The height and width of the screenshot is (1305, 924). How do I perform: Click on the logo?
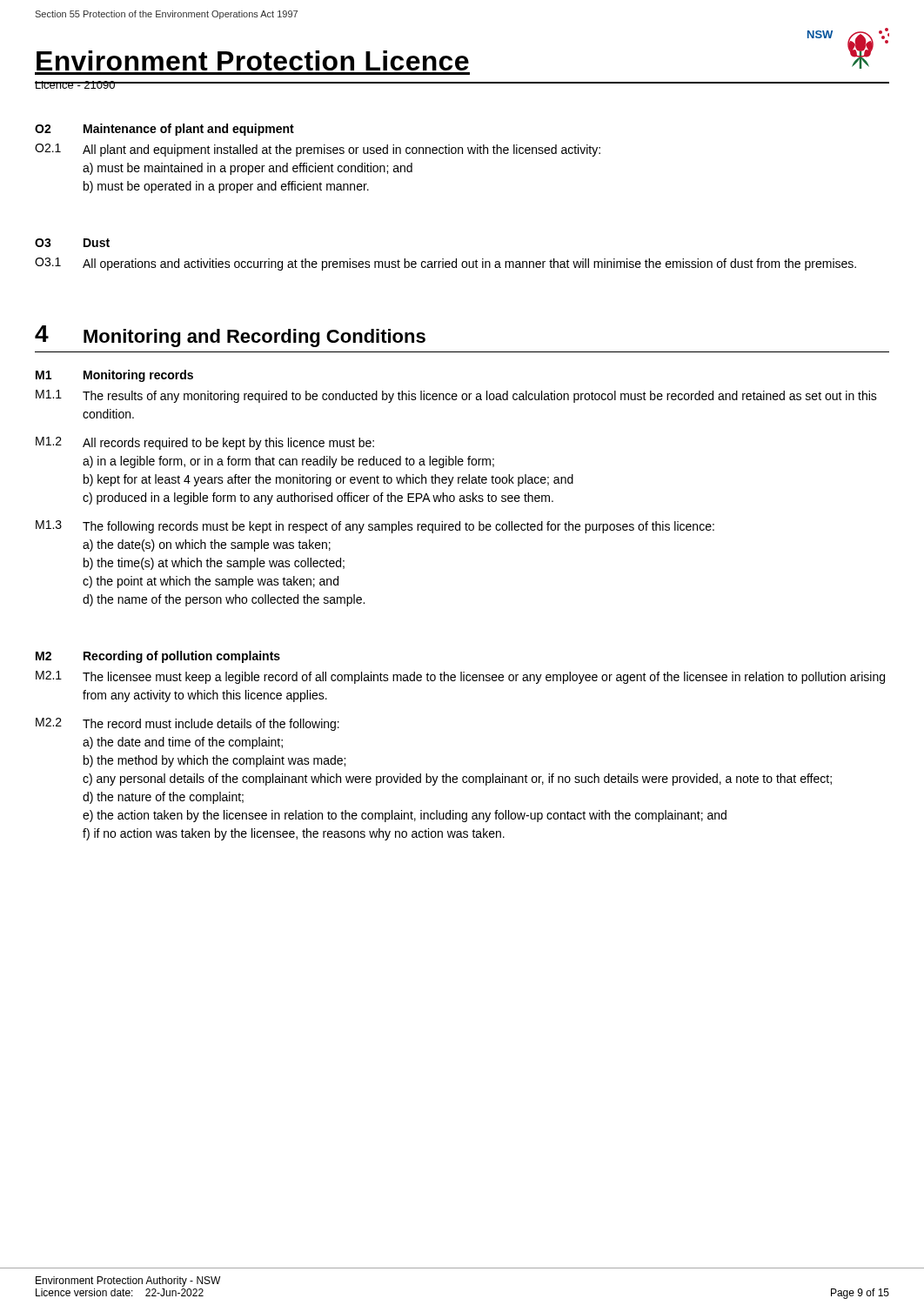point(848,47)
